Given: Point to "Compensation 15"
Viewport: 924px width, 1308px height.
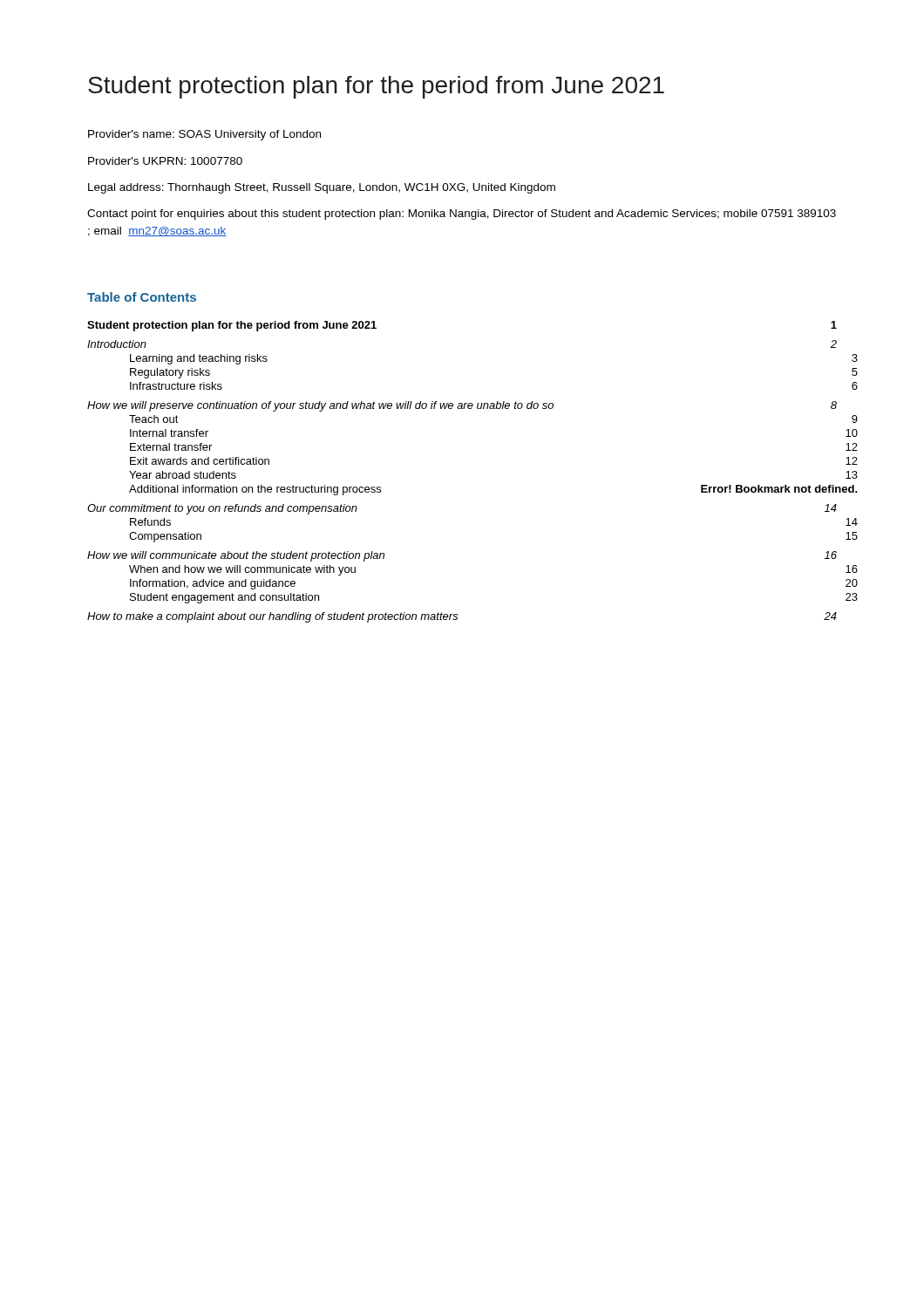Looking at the screenshot, I should click(163, 537).
